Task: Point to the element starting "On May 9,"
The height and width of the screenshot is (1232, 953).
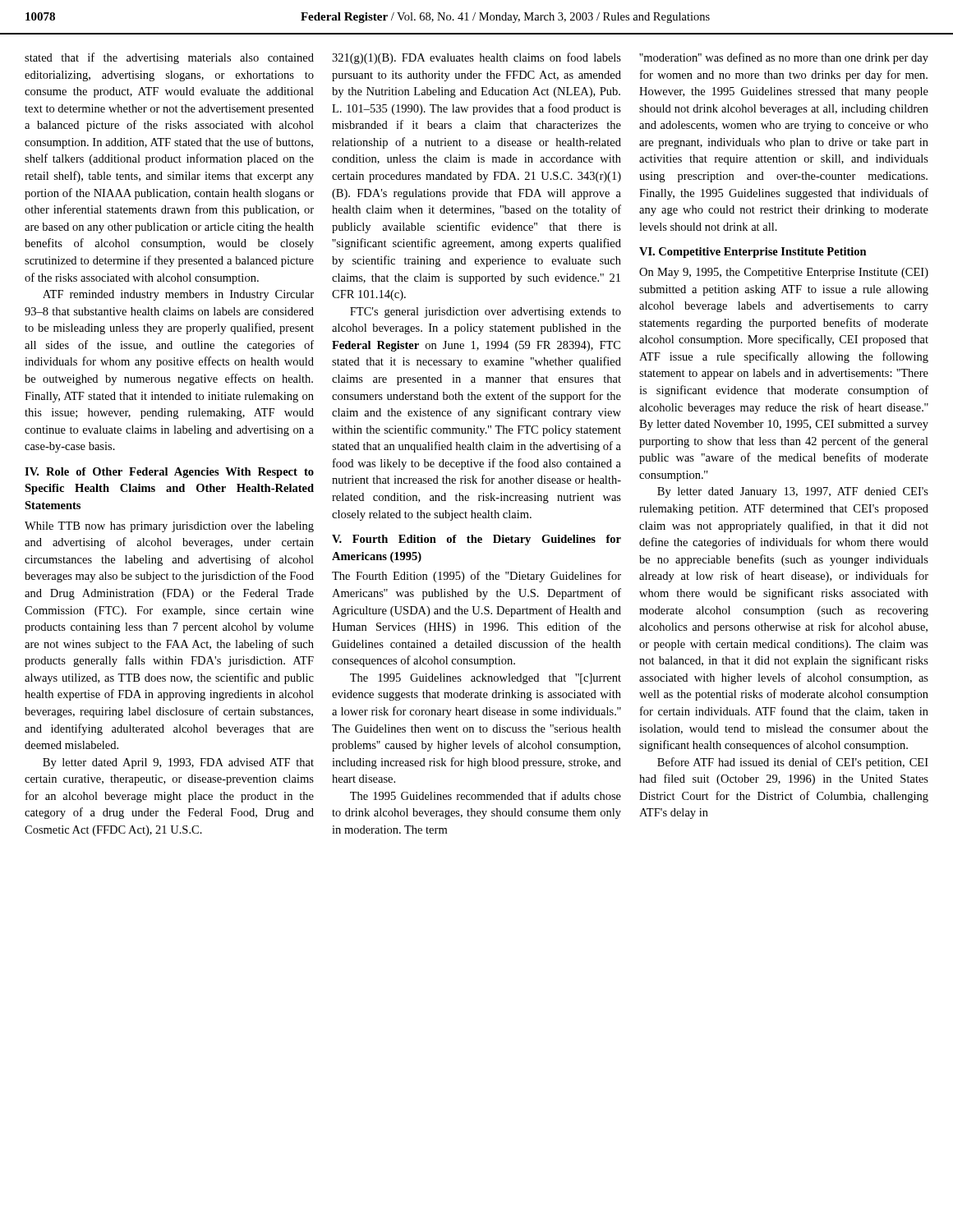Action: tap(784, 373)
